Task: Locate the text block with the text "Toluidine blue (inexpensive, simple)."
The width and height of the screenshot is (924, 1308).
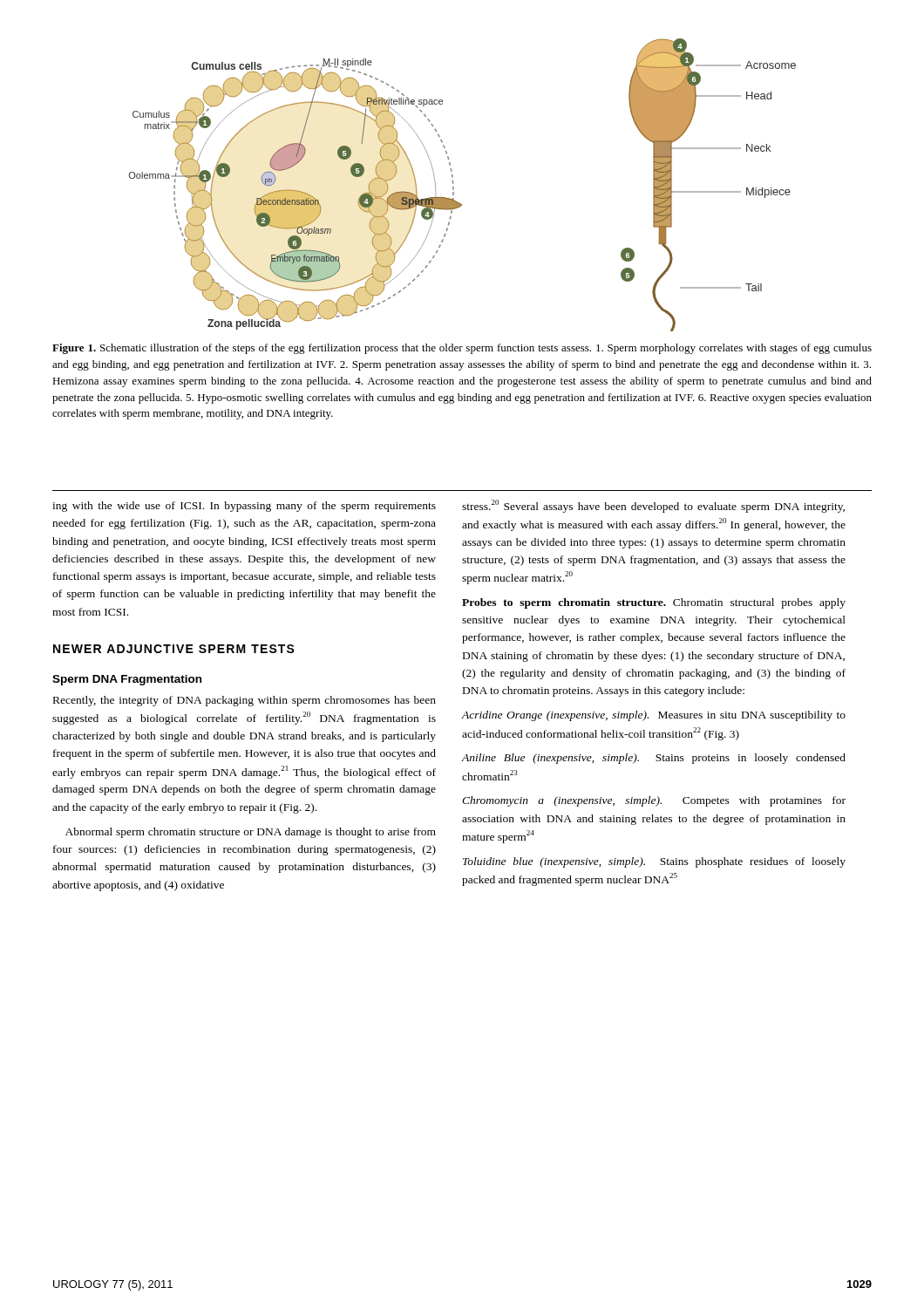Action: click(x=654, y=870)
